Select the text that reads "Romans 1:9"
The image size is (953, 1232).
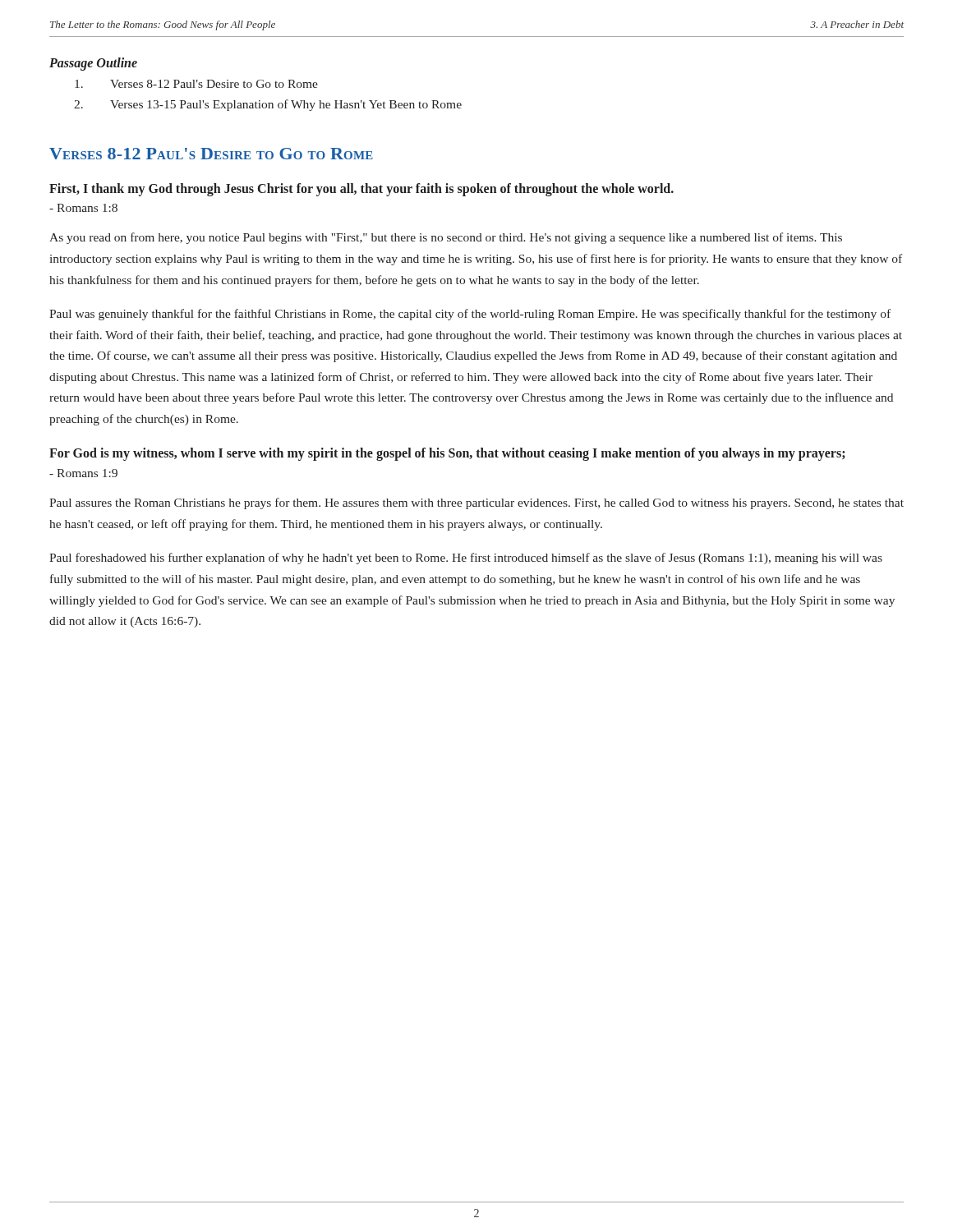pos(84,473)
